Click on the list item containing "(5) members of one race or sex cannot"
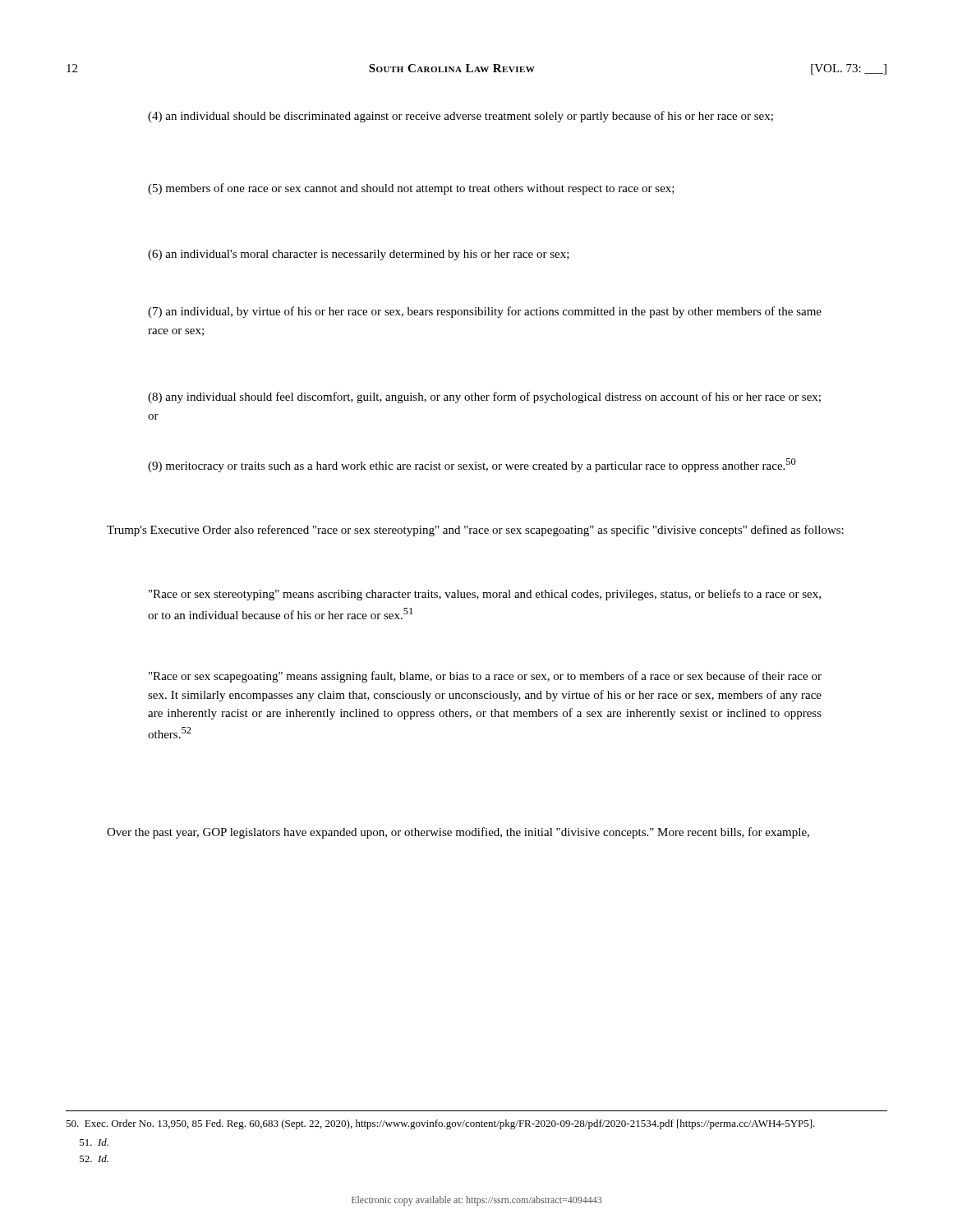This screenshot has width=953, height=1232. (x=485, y=188)
